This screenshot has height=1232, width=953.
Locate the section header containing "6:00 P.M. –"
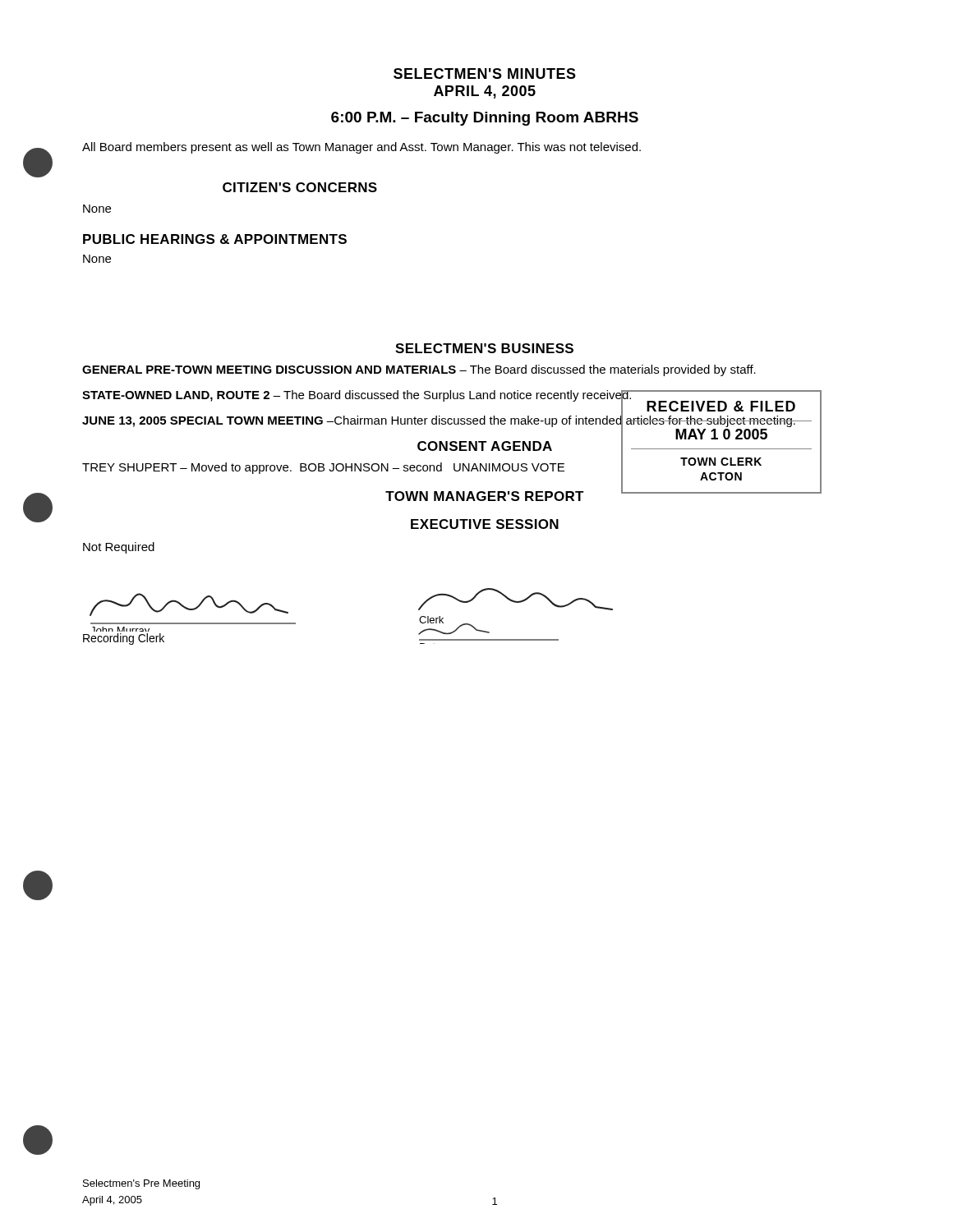[485, 117]
